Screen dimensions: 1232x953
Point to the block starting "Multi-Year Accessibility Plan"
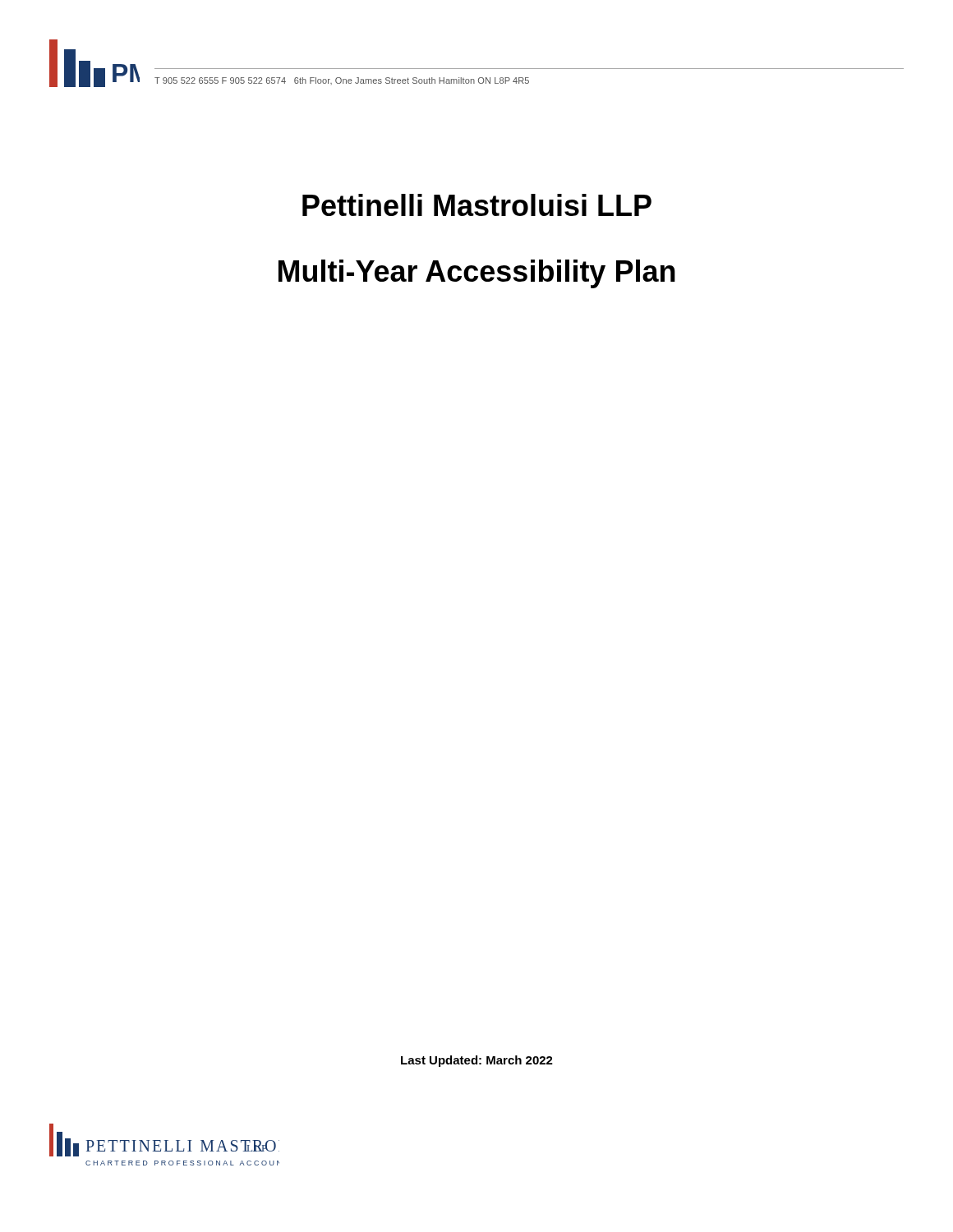(476, 272)
